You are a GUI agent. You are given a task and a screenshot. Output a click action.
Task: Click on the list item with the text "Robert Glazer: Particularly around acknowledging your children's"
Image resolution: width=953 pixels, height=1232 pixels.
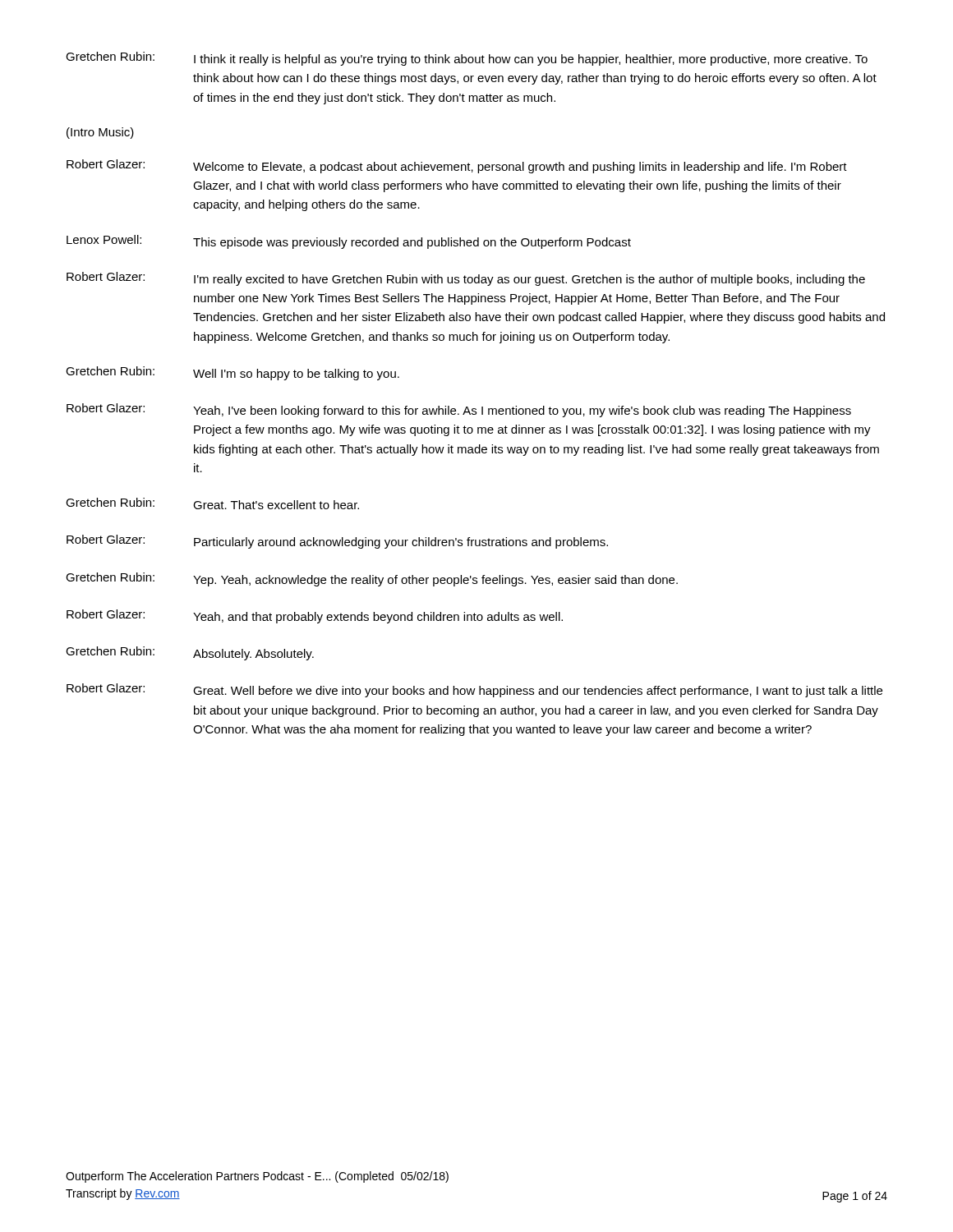coord(476,542)
